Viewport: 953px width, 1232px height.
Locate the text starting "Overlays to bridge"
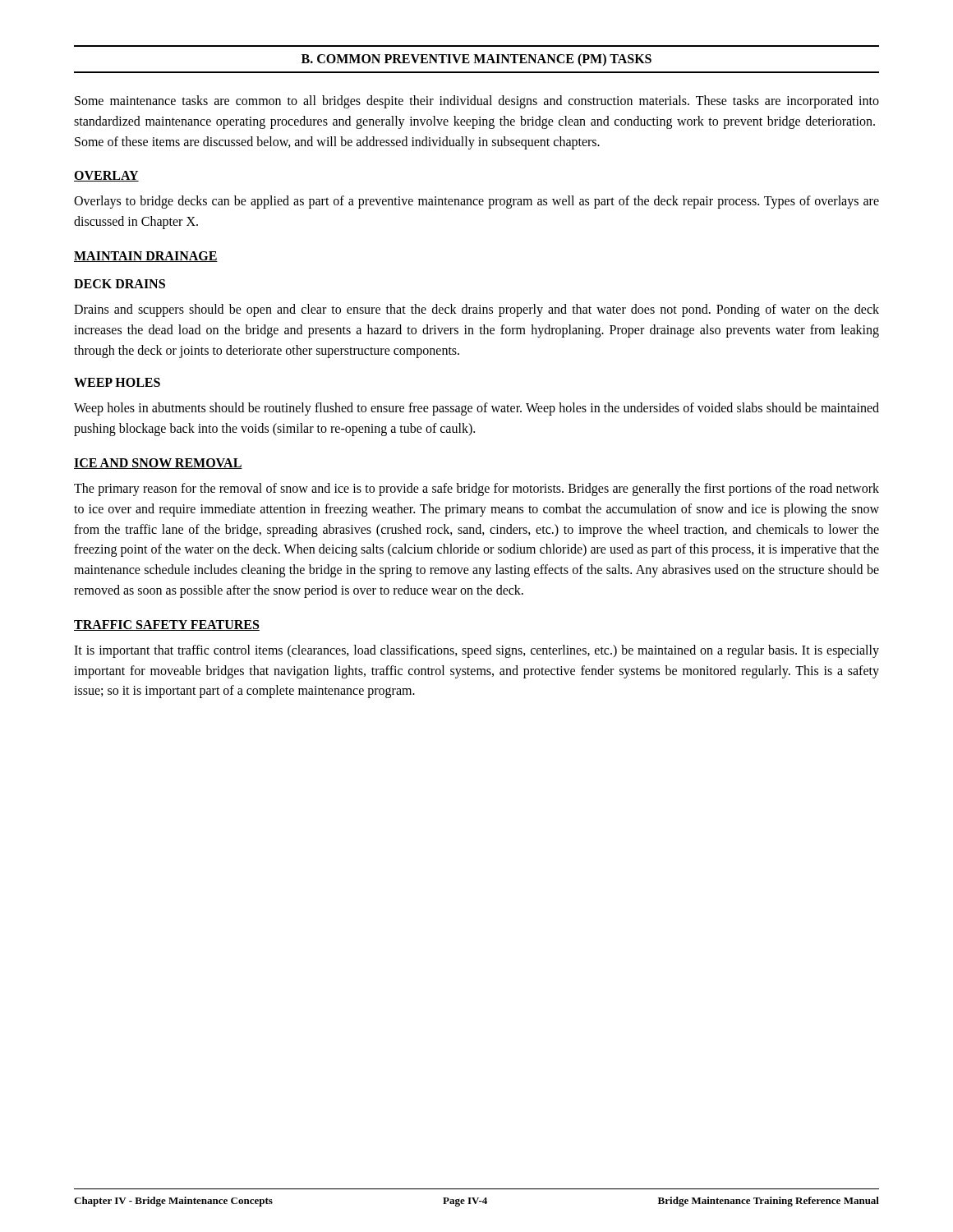tap(476, 211)
